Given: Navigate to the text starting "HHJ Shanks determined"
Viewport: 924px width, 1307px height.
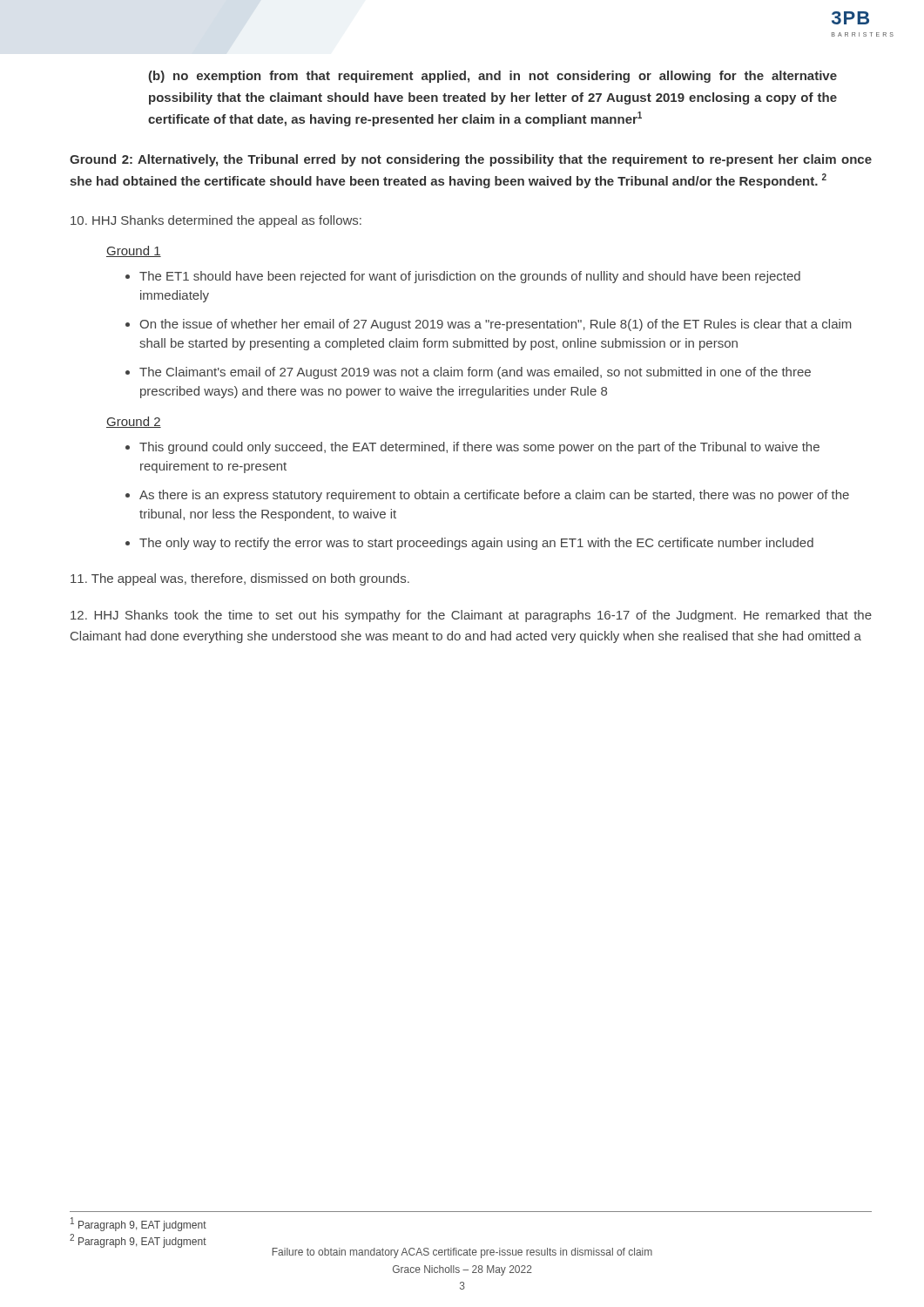Looking at the screenshot, I should [x=216, y=220].
